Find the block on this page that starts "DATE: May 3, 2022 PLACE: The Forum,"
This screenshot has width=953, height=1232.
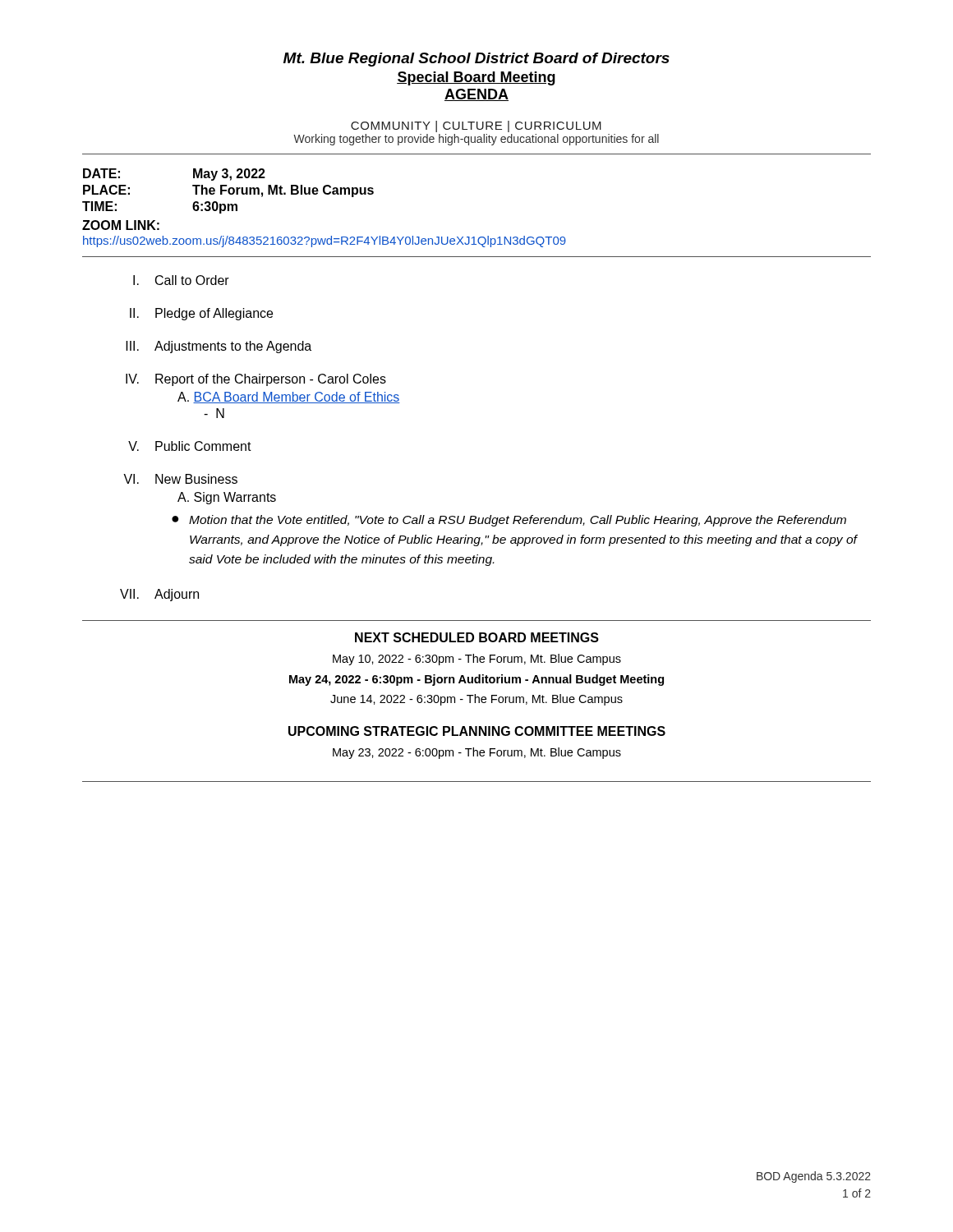click(100, 175)
